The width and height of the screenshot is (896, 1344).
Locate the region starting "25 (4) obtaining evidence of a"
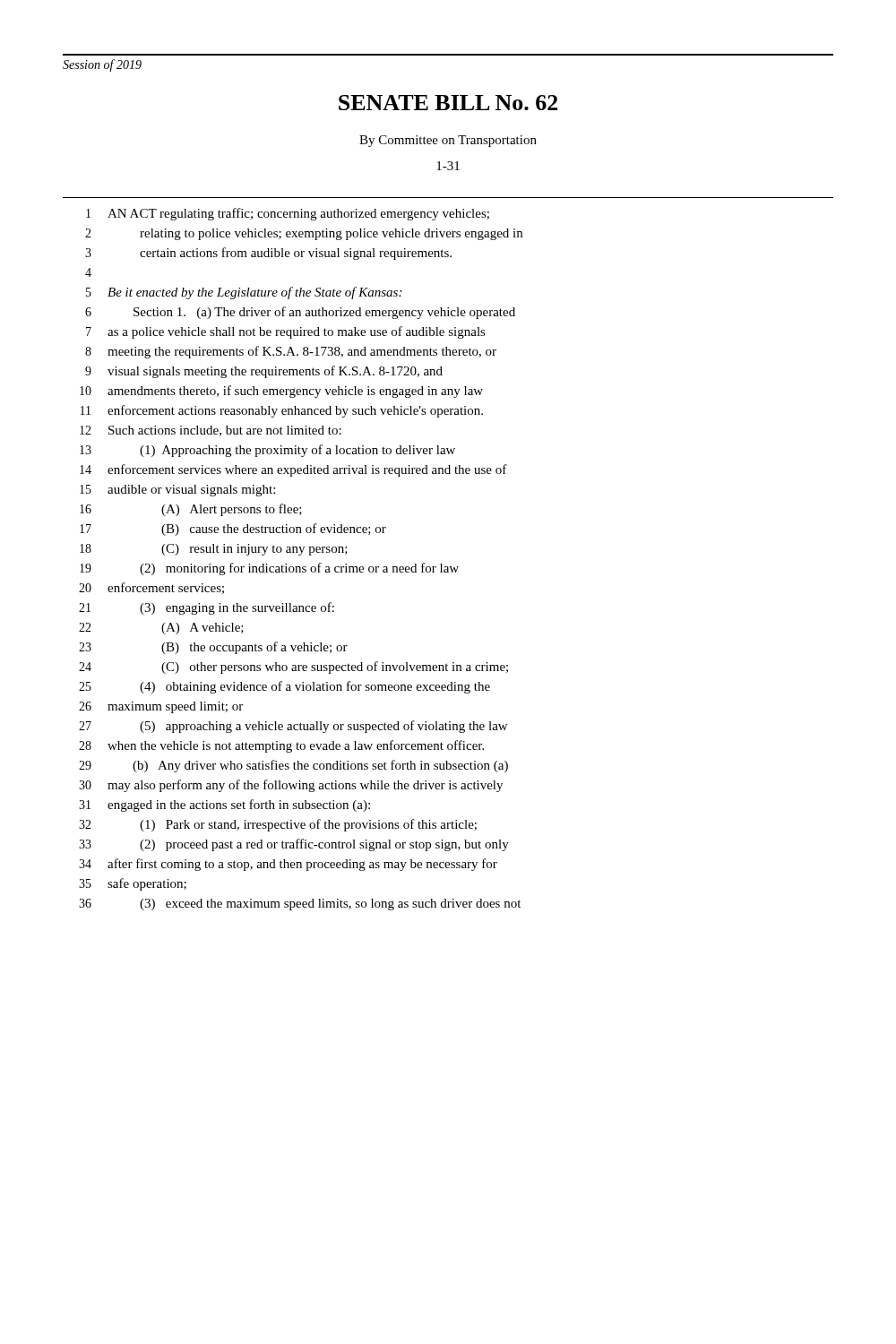tap(448, 687)
